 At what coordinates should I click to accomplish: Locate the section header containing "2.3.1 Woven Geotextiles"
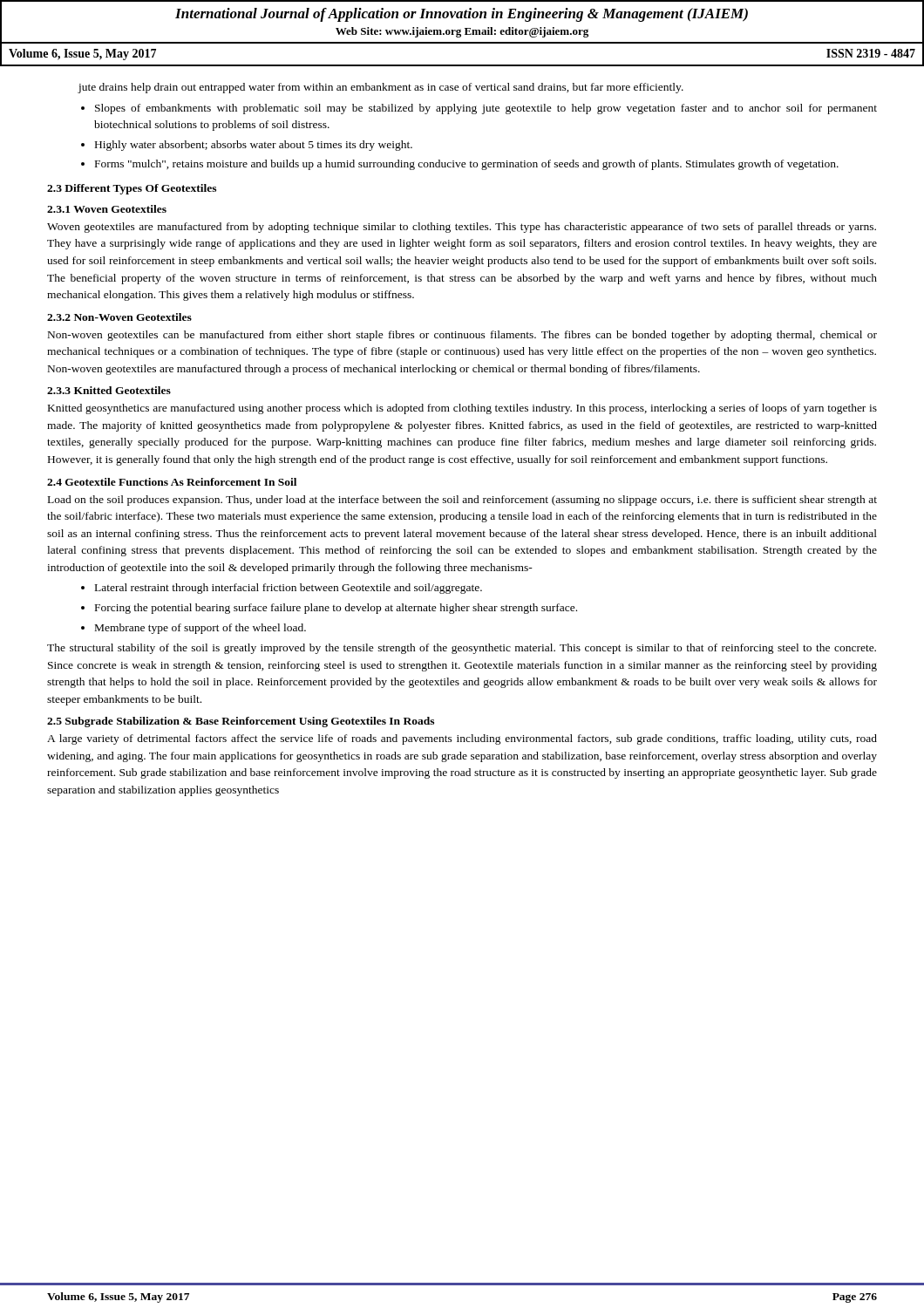coord(107,209)
